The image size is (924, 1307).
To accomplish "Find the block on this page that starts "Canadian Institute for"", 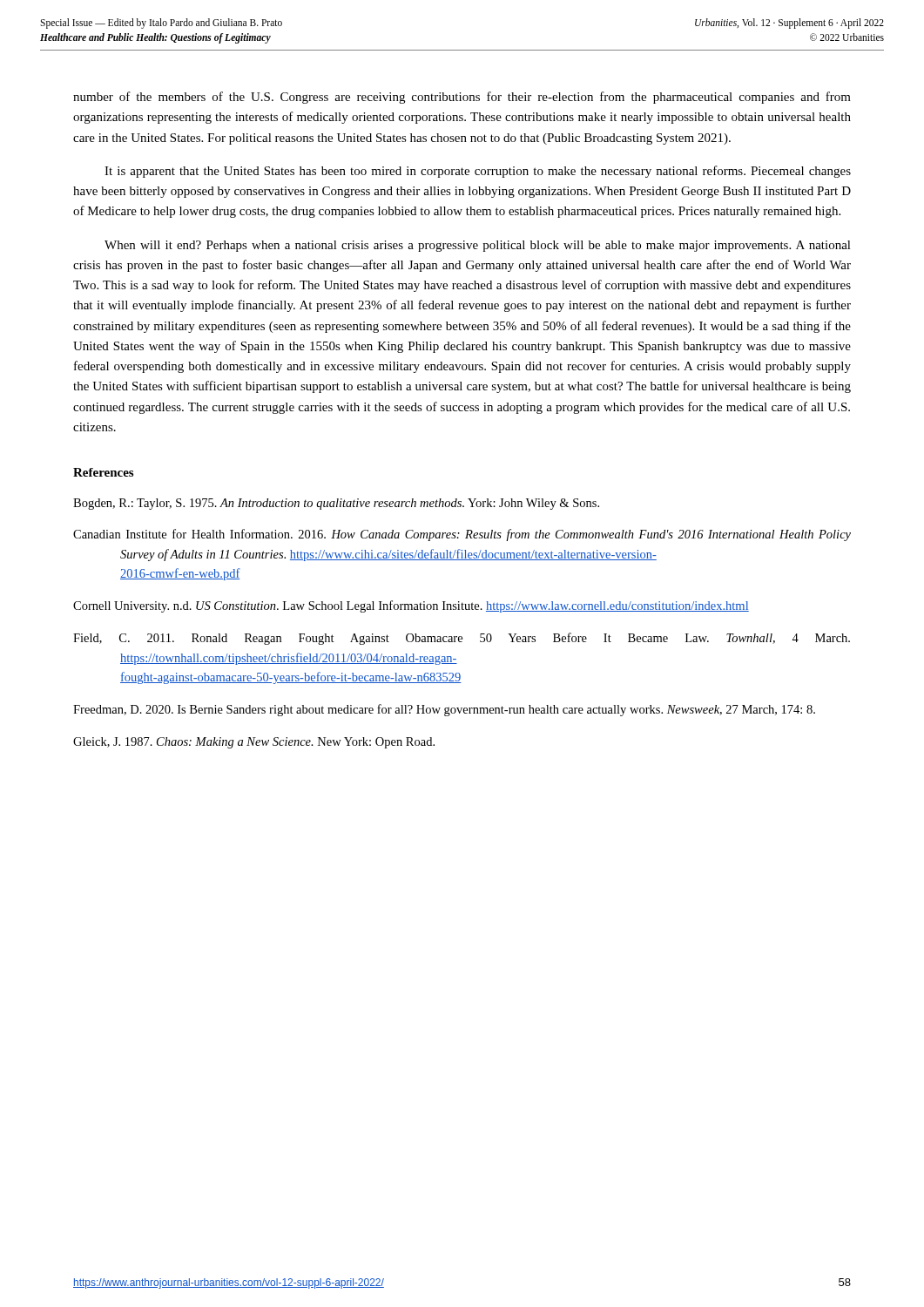I will pos(462,554).
